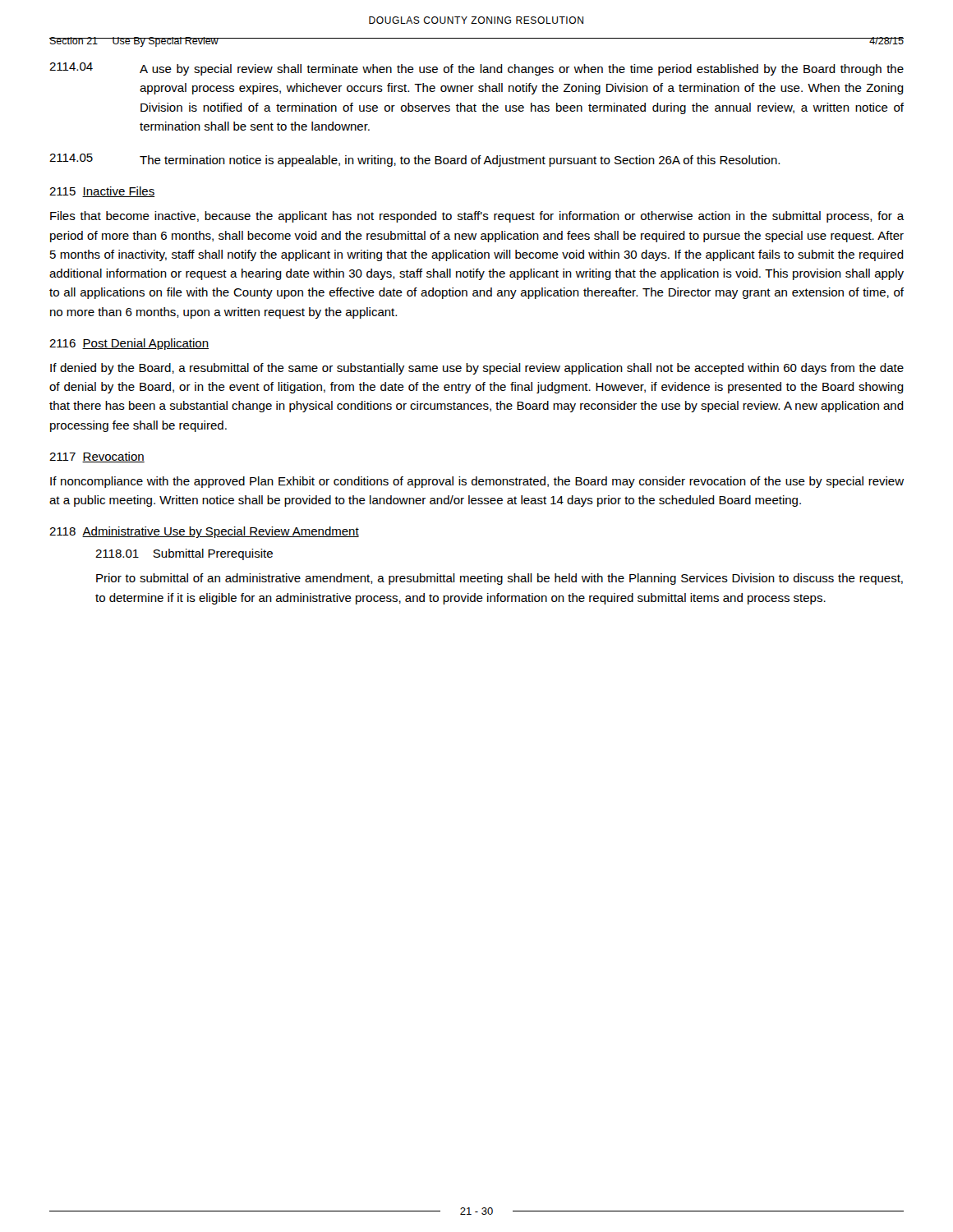Find "2115 Inactive Files" on this page

102,191
